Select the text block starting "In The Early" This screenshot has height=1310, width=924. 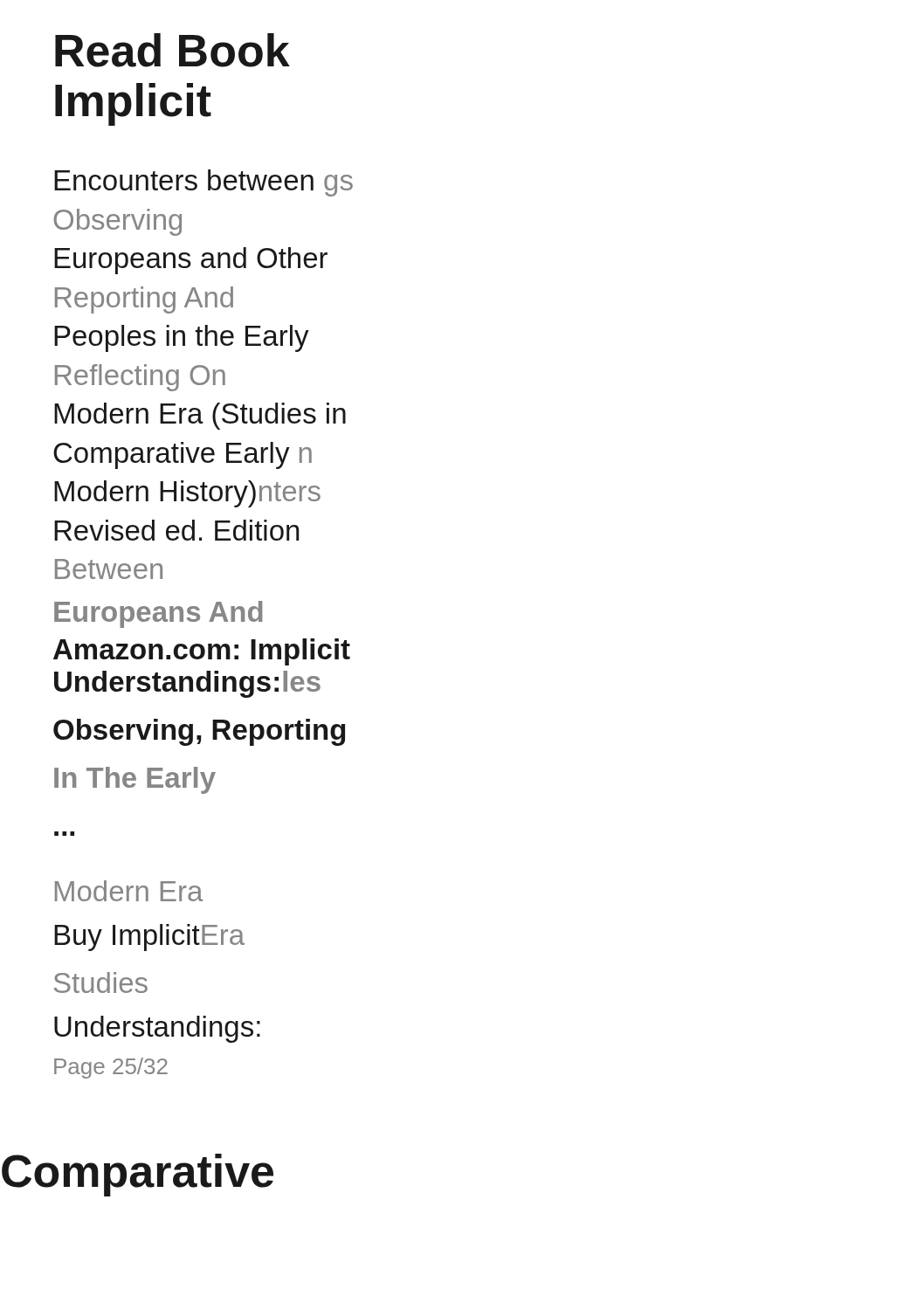click(134, 778)
